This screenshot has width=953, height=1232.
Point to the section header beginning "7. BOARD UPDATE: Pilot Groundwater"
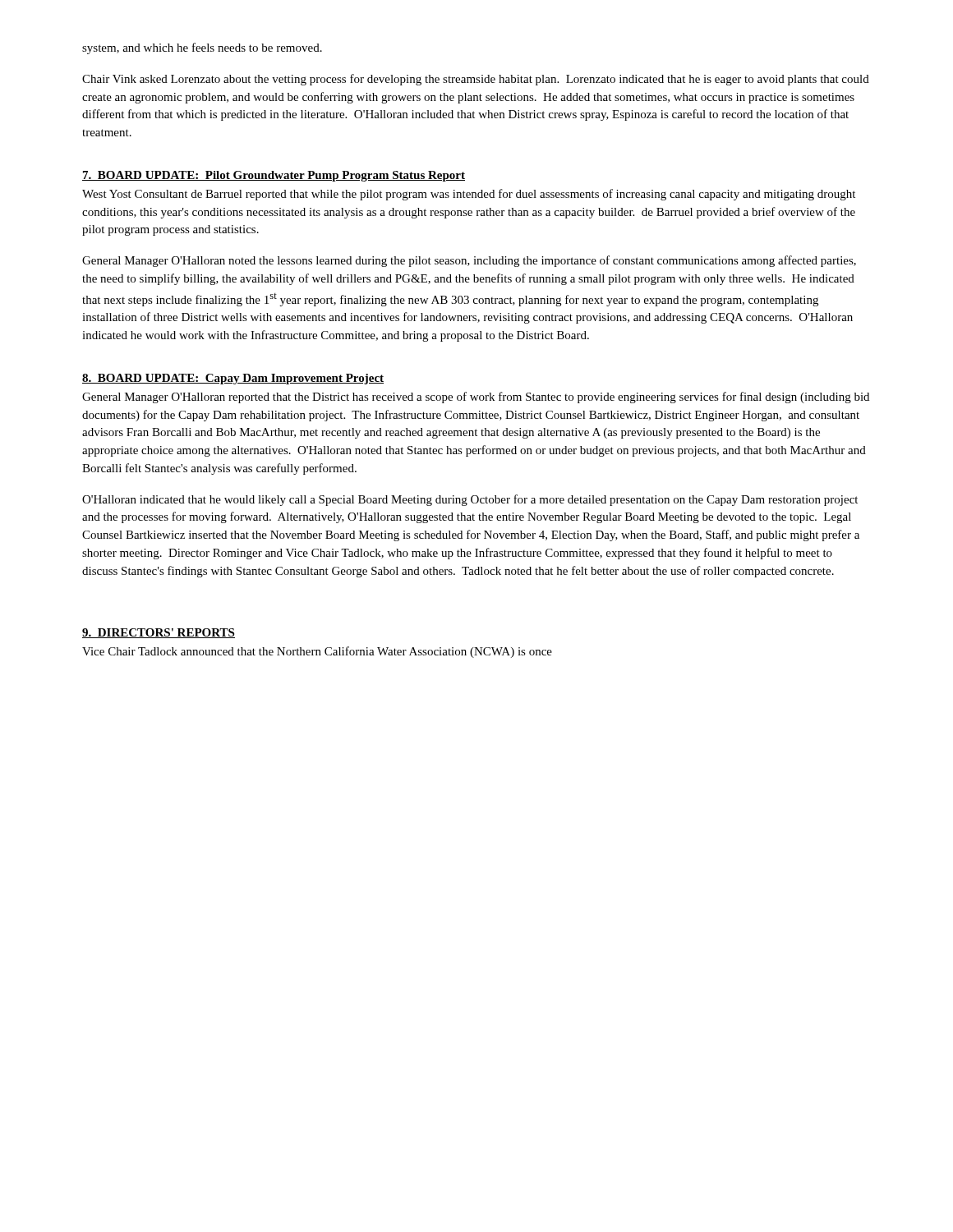pos(274,175)
